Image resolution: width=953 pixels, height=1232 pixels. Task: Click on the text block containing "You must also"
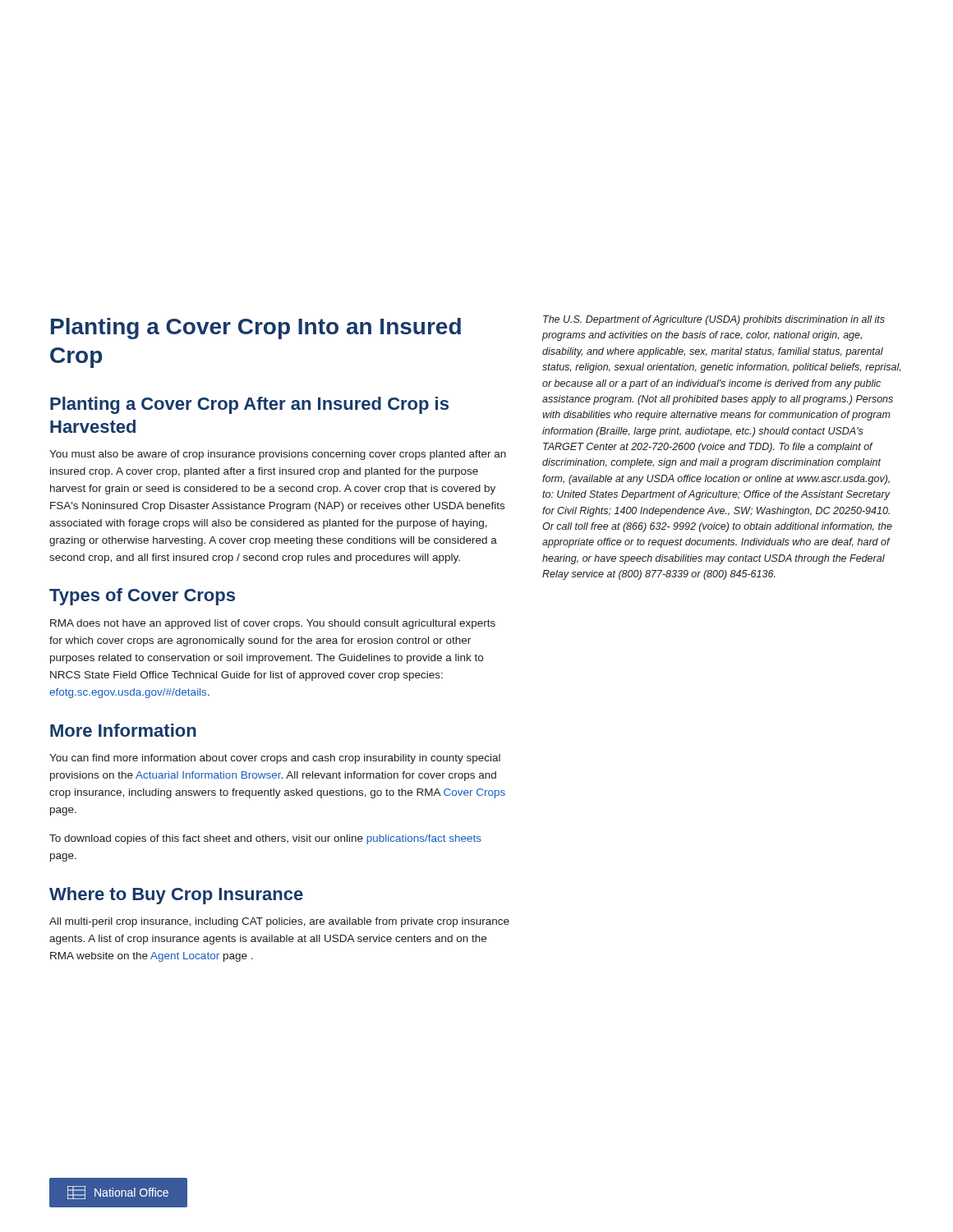point(279,506)
